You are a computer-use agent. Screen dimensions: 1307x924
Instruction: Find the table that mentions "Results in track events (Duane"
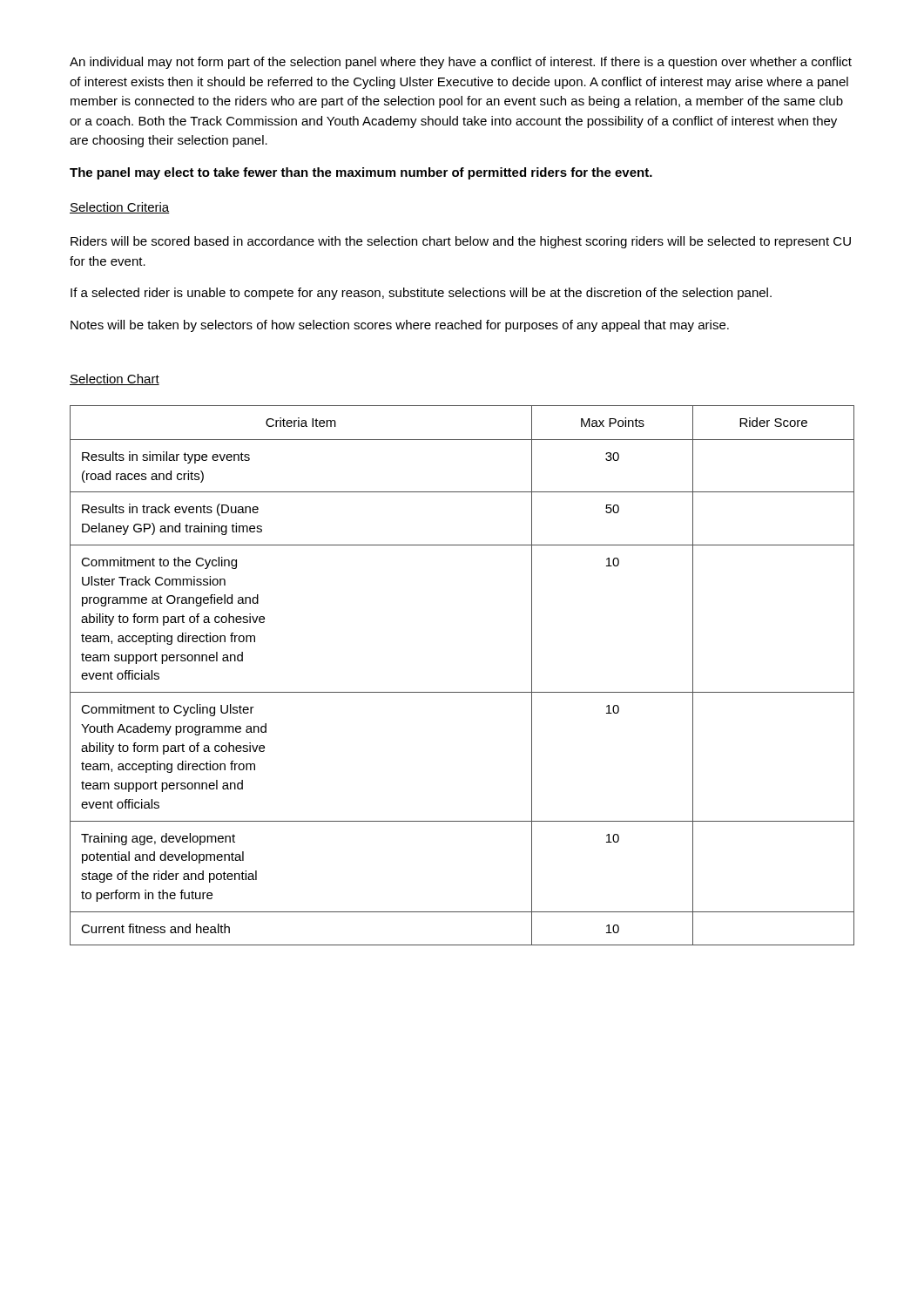pyautogui.click(x=462, y=675)
